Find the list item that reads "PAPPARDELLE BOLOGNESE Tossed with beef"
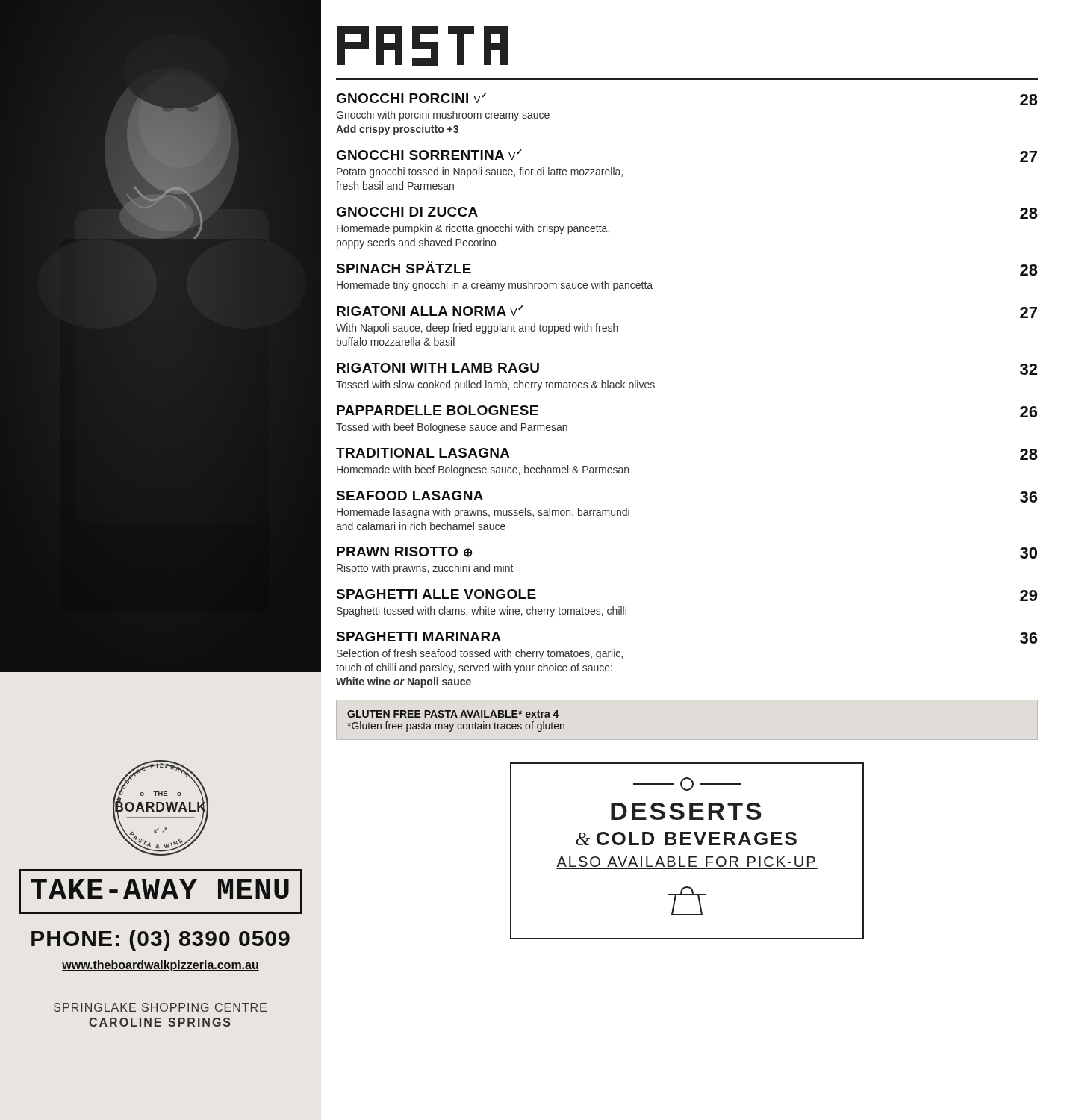 [437, 411]
